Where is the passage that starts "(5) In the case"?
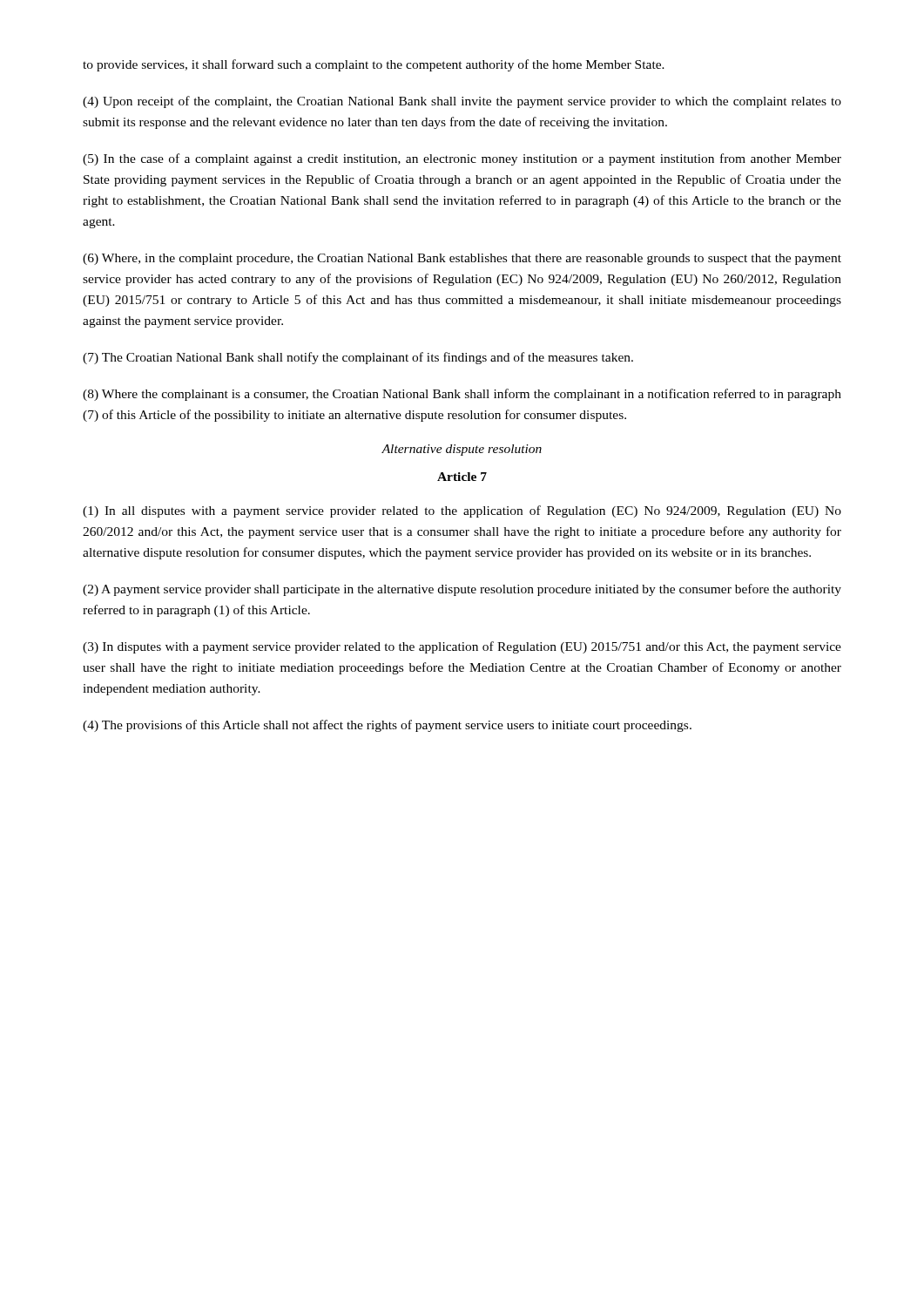This screenshot has height=1307, width=924. point(462,190)
